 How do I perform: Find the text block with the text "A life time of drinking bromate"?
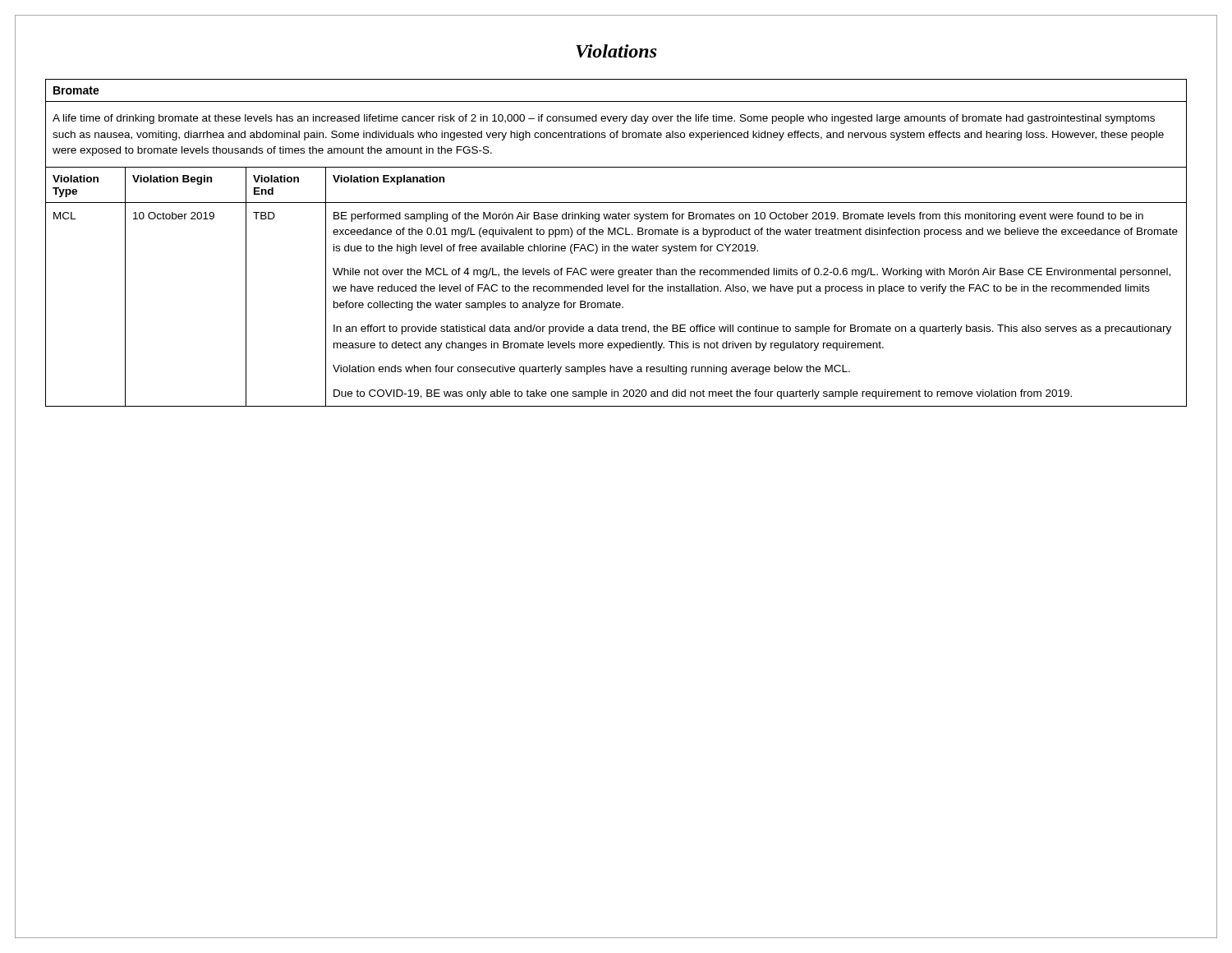(608, 134)
